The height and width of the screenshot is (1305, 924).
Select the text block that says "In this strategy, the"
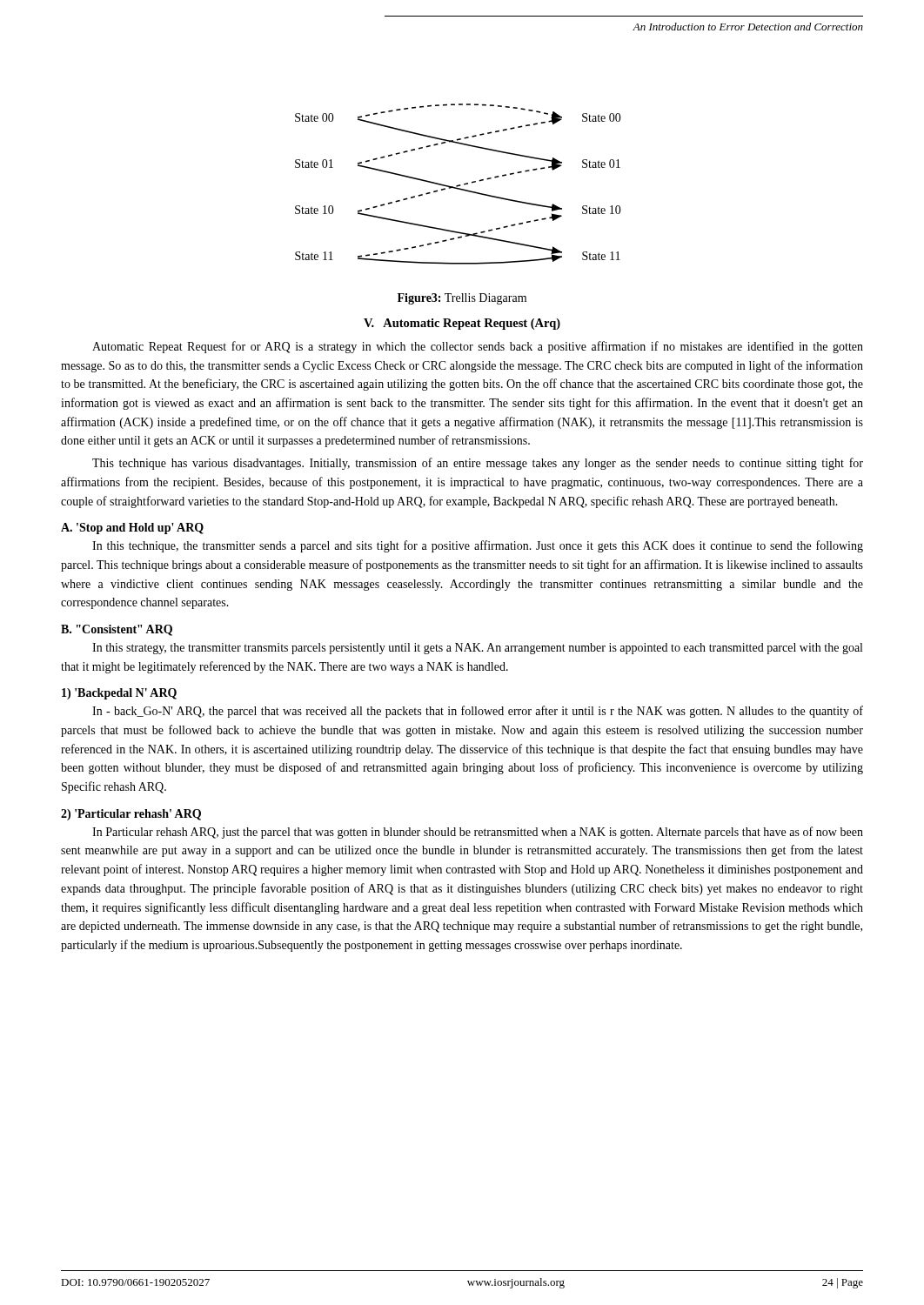click(x=462, y=657)
